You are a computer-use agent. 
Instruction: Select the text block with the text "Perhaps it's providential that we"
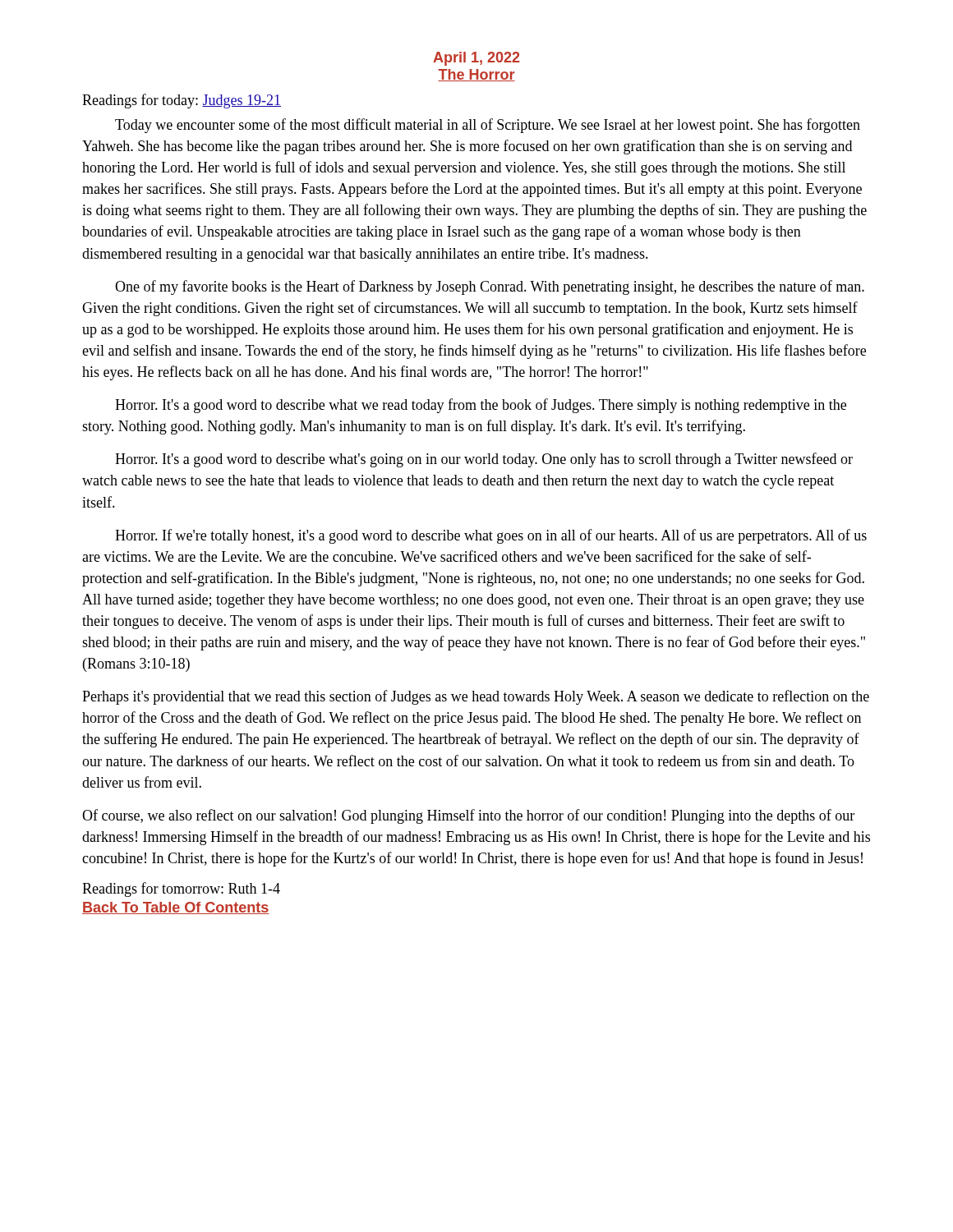[x=476, y=740]
